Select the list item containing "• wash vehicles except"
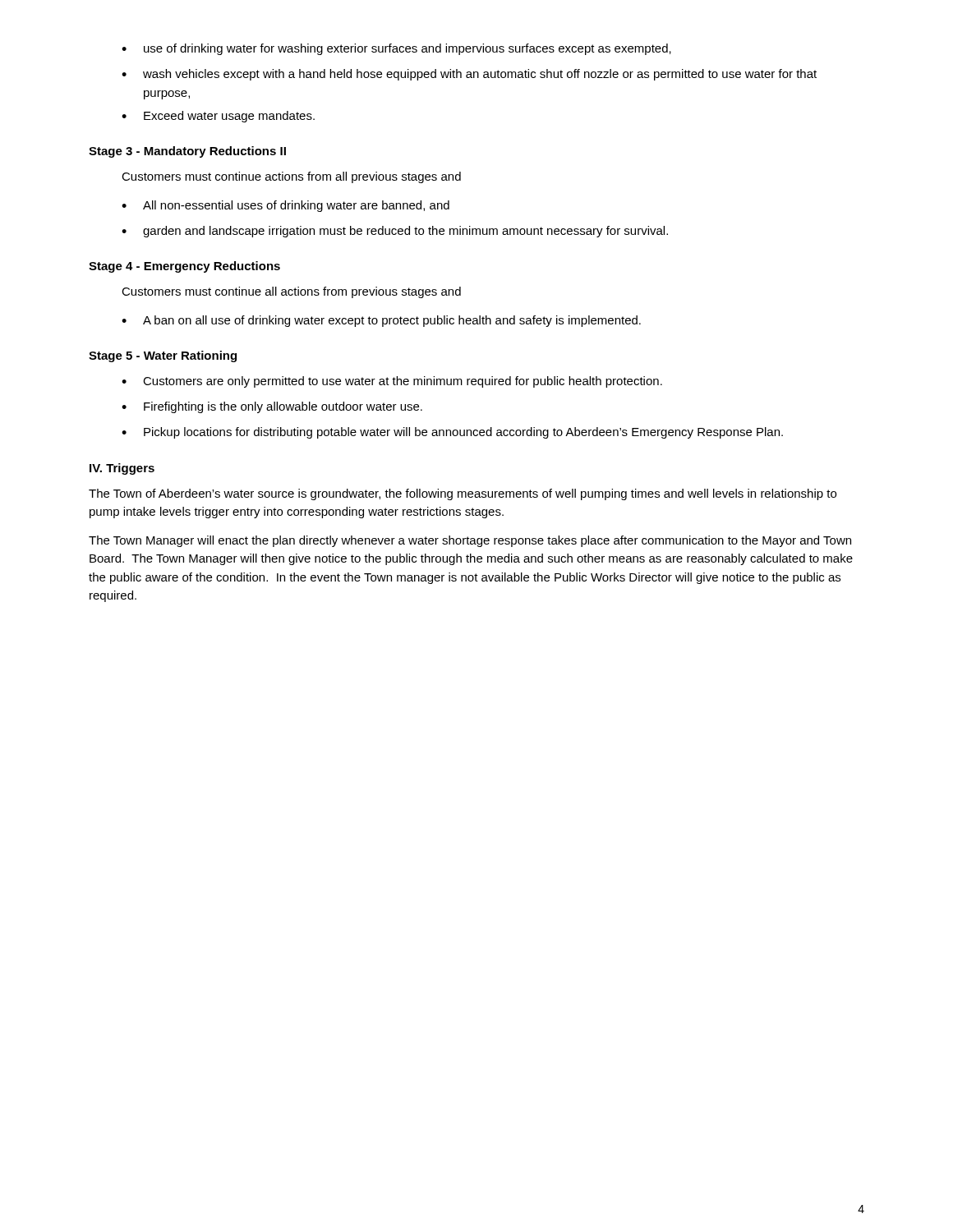 (x=493, y=84)
